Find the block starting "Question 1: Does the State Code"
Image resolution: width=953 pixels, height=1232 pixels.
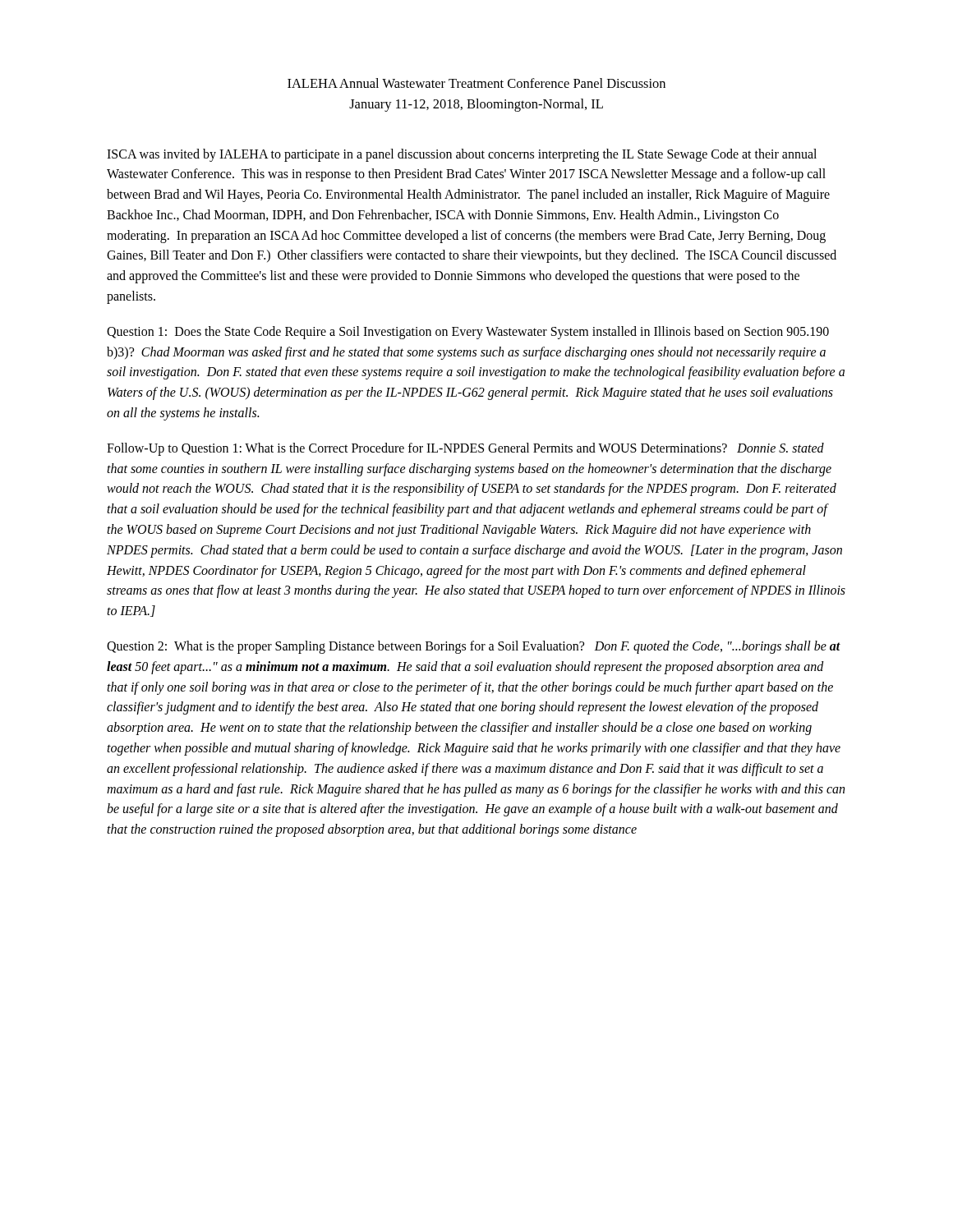[x=476, y=372]
